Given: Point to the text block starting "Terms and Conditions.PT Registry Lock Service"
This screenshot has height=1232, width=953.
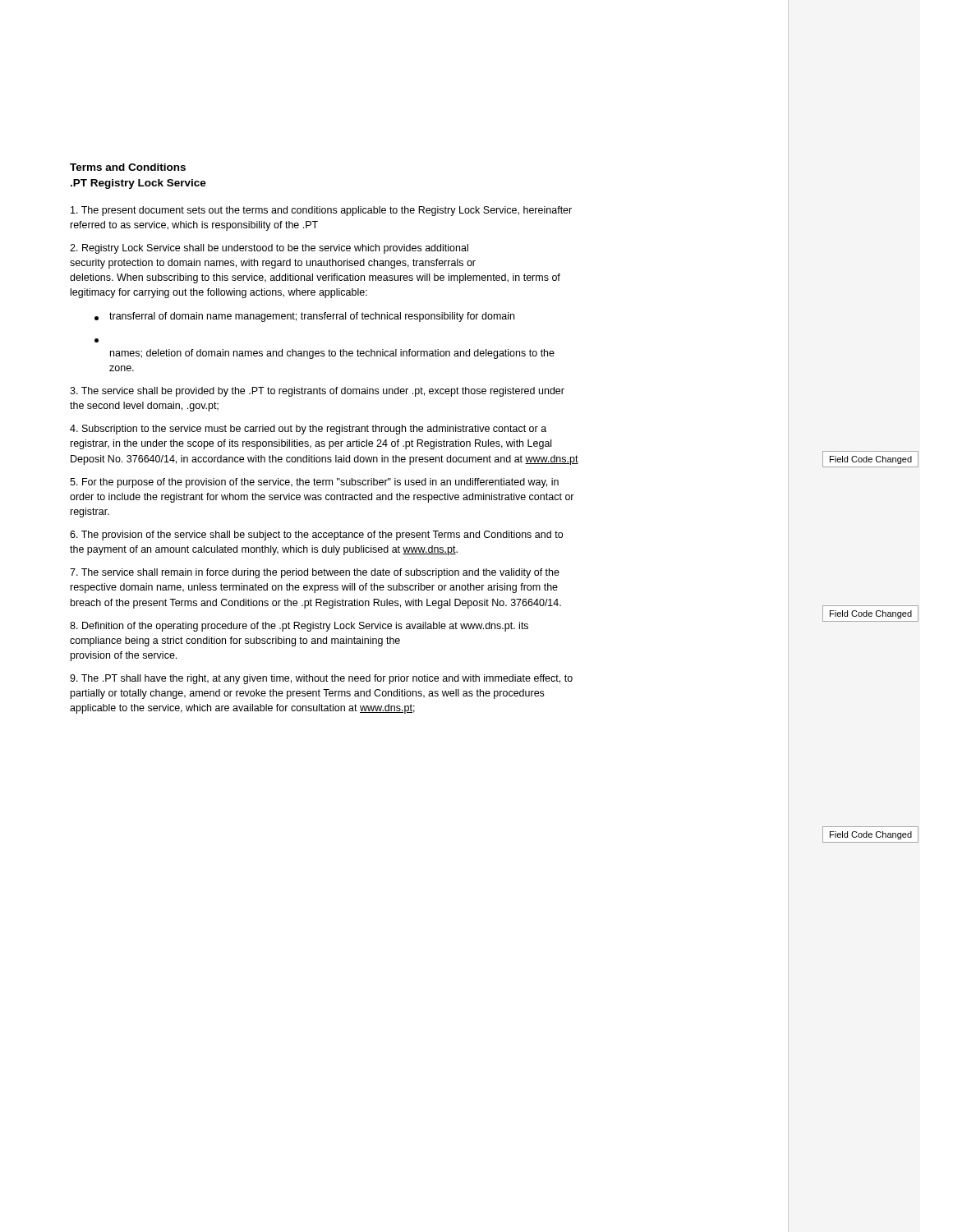Looking at the screenshot, I should pos(128,167).
